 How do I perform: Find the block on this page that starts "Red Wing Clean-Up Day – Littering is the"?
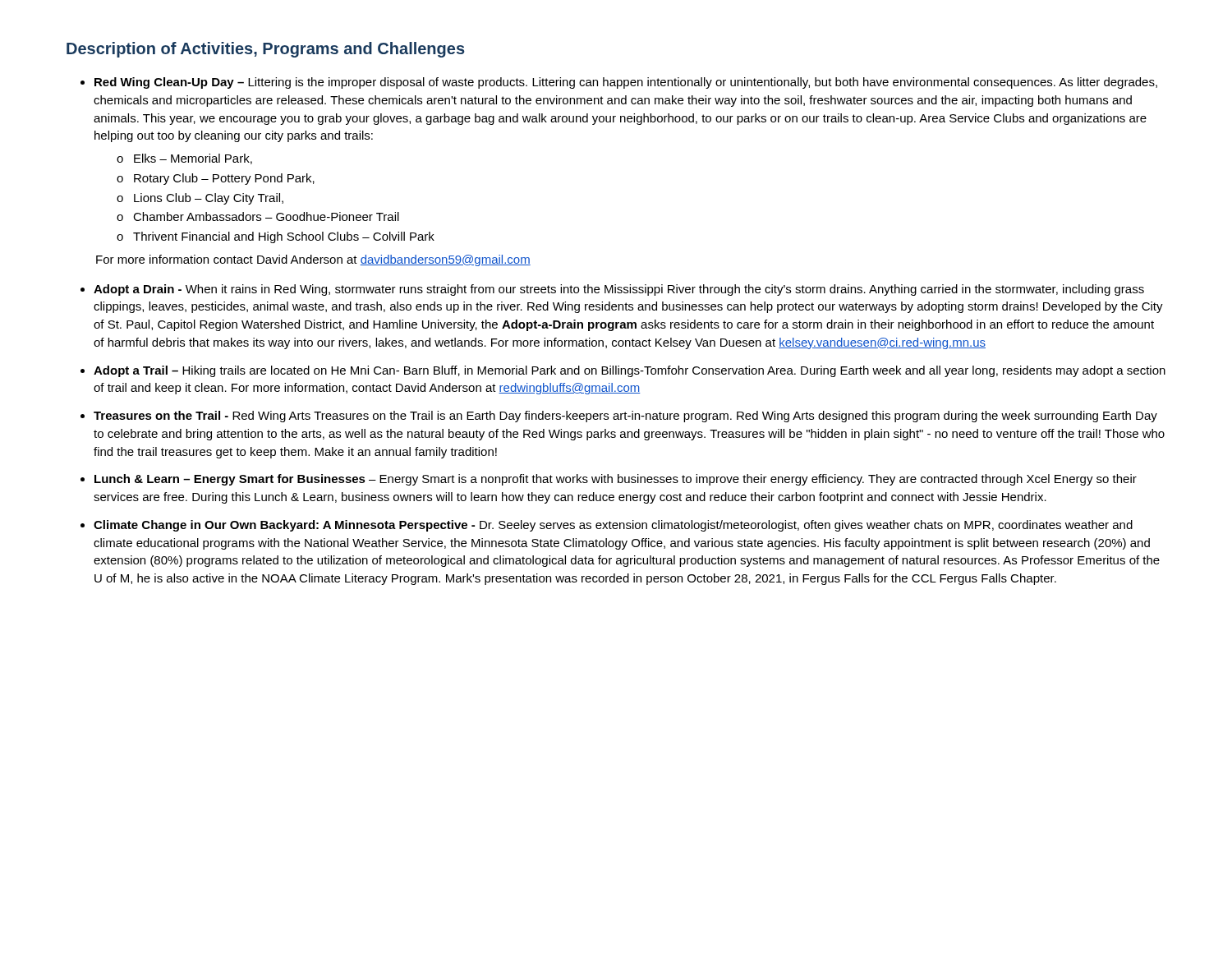pos(626,83)
